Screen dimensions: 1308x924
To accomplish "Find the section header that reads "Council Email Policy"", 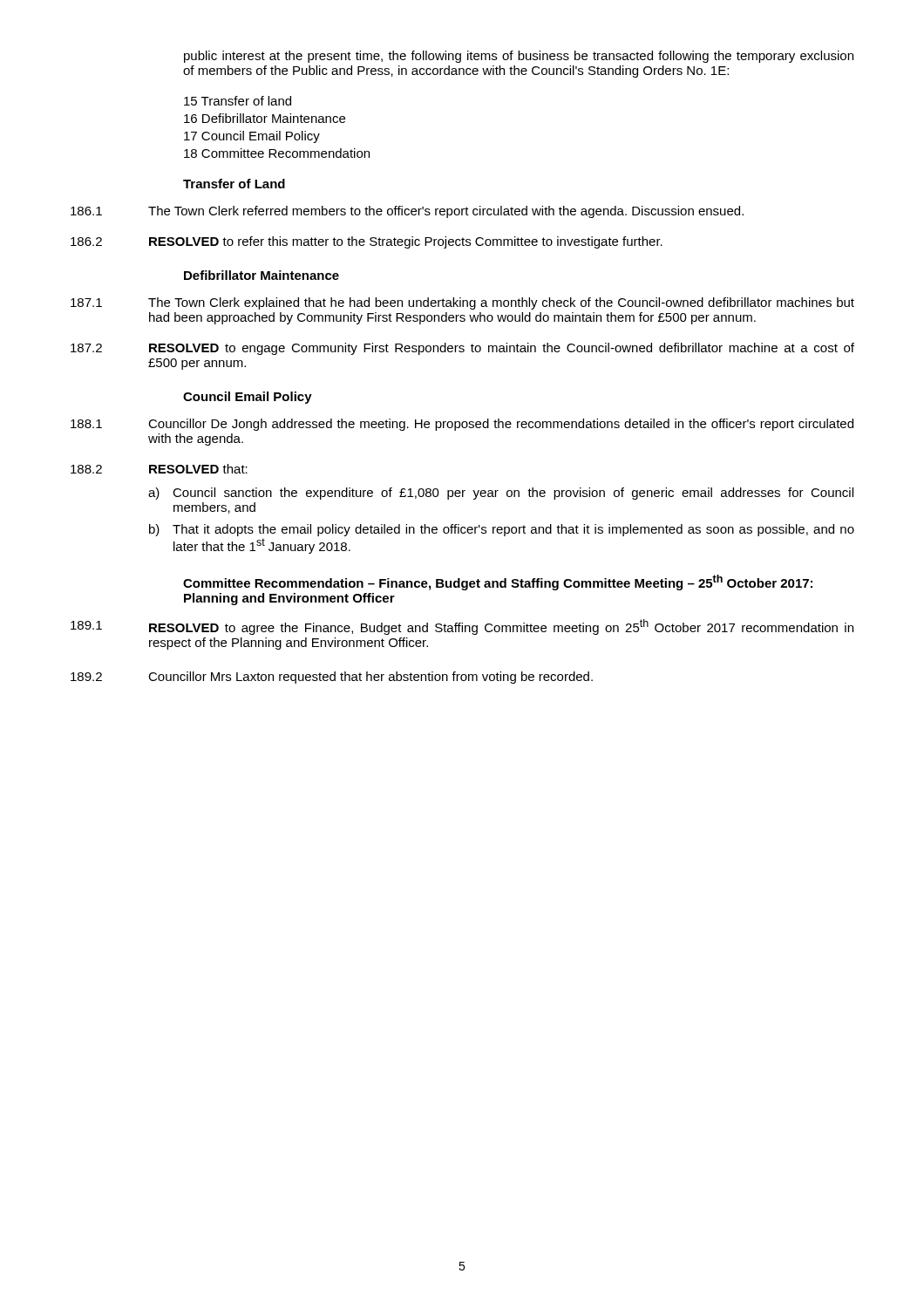I will 247,396.
